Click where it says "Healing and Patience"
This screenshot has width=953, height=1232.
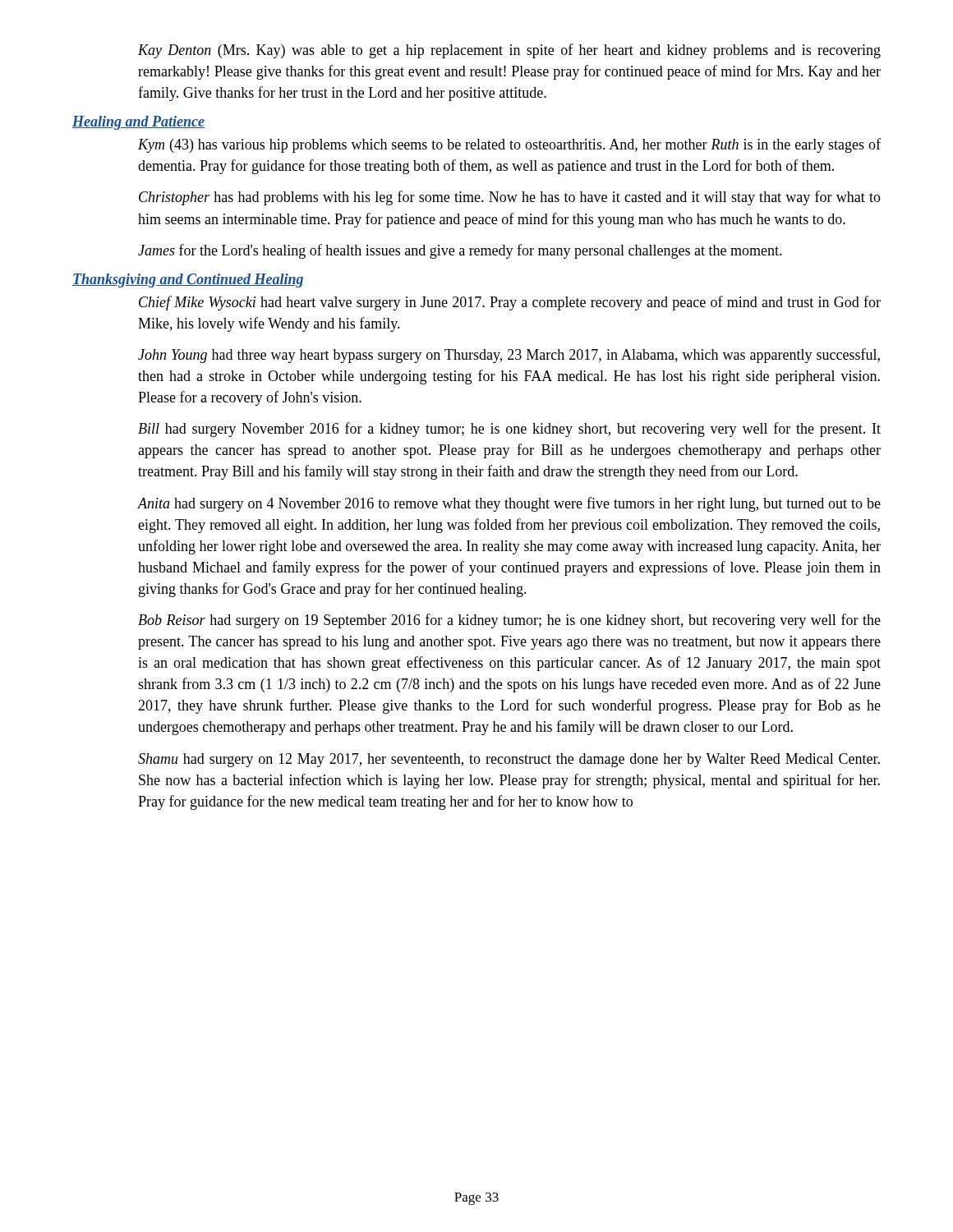click(x=138, y=122)
